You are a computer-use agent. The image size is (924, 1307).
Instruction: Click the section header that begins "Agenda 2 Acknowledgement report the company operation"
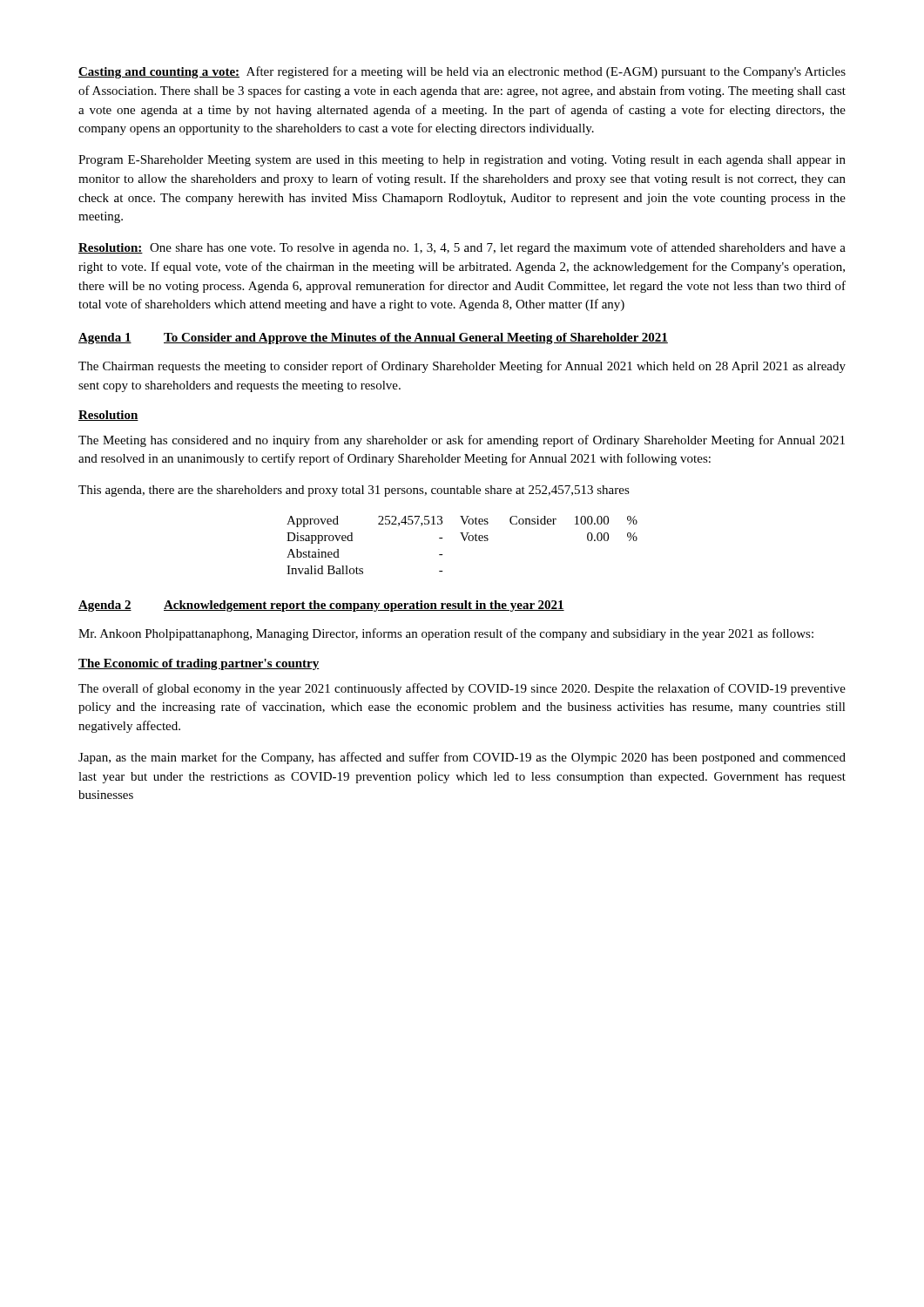pos(462,605)
